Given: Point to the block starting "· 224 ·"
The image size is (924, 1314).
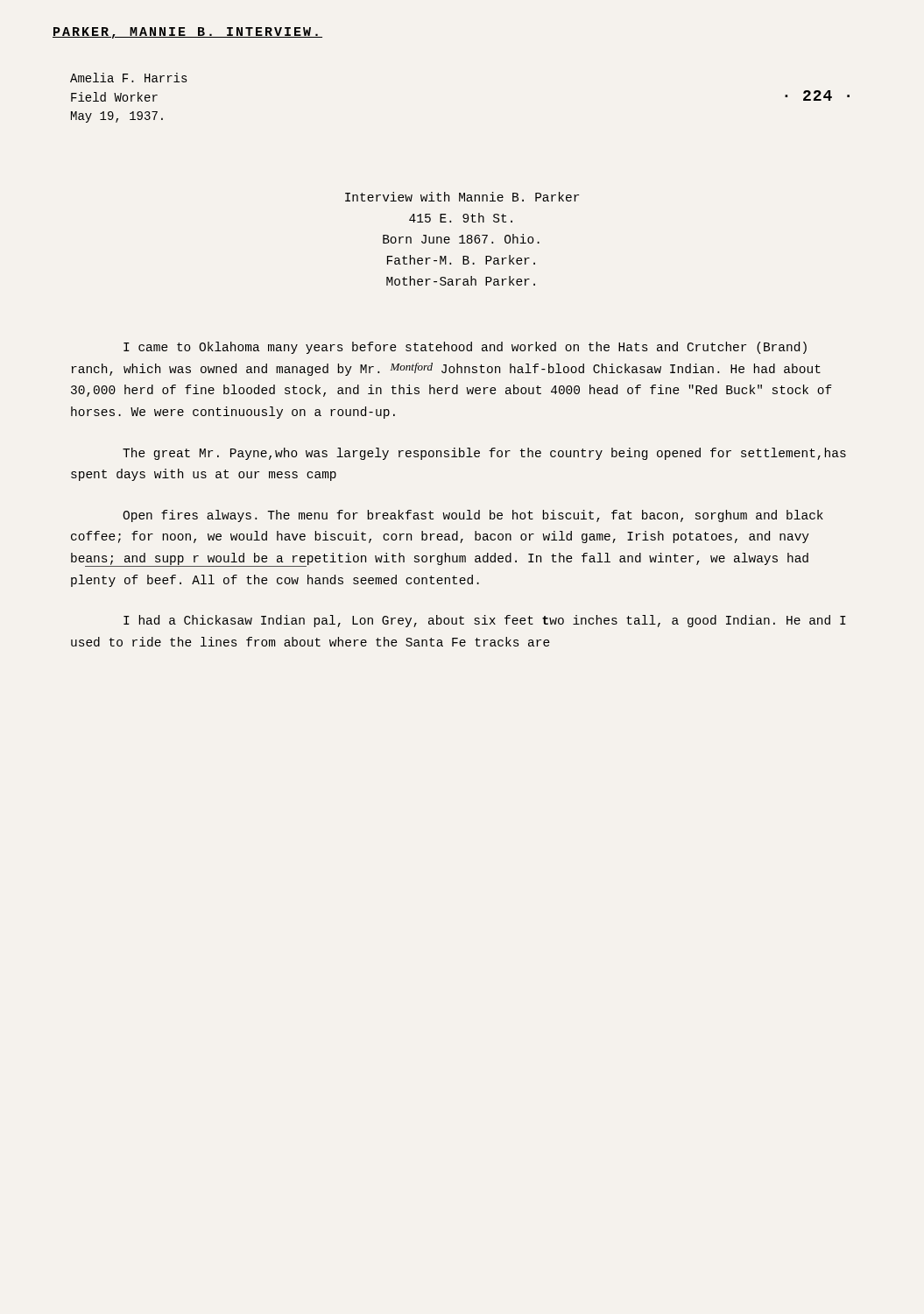Looking at the screenshot, I should (818, 96).
